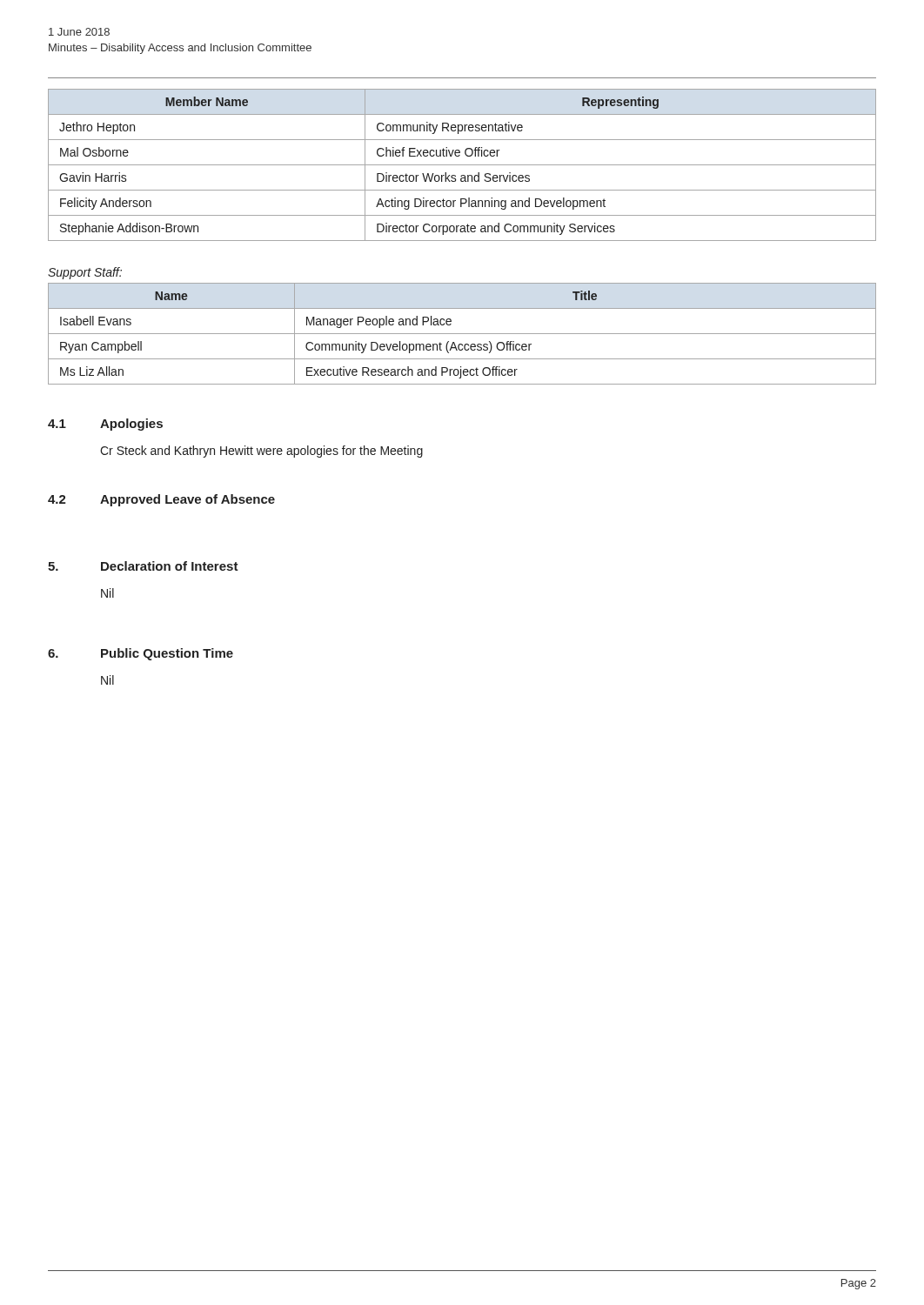
Task: Where does it say "5. Declaration of Interest"?
Action: 143,566
